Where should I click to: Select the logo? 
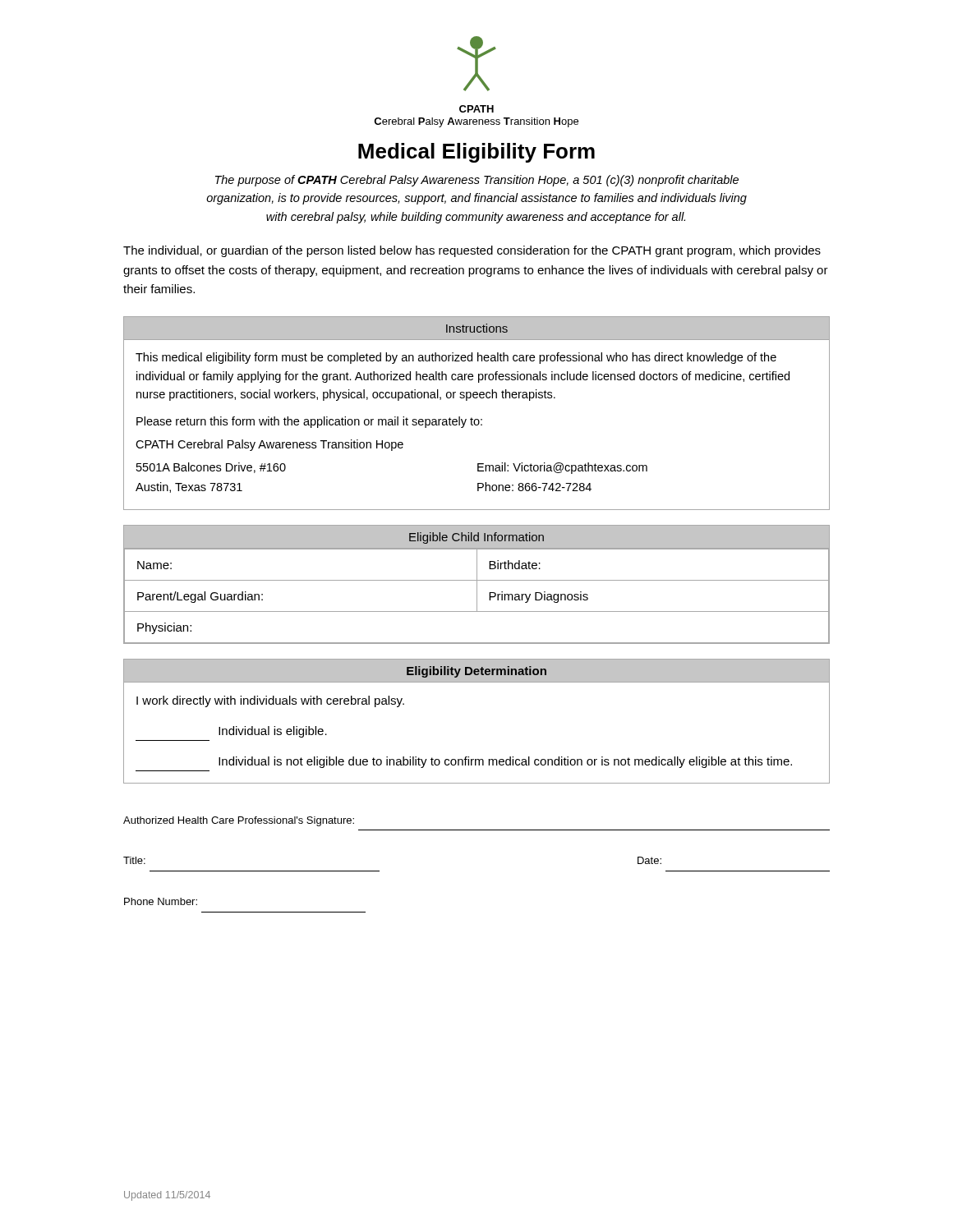pyautogui.click(x=476, y=80)
